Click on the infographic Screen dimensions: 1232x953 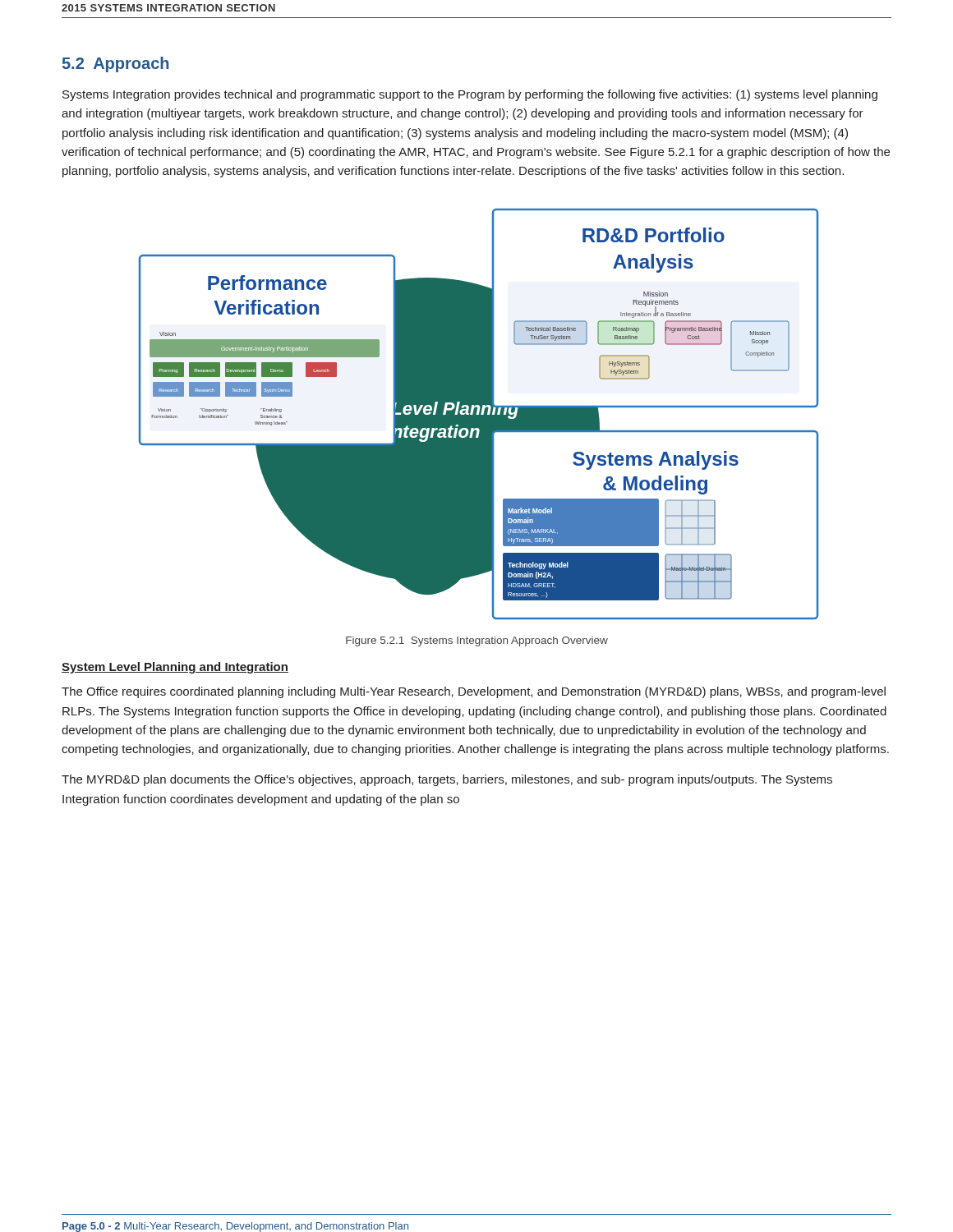click(476, 410)
